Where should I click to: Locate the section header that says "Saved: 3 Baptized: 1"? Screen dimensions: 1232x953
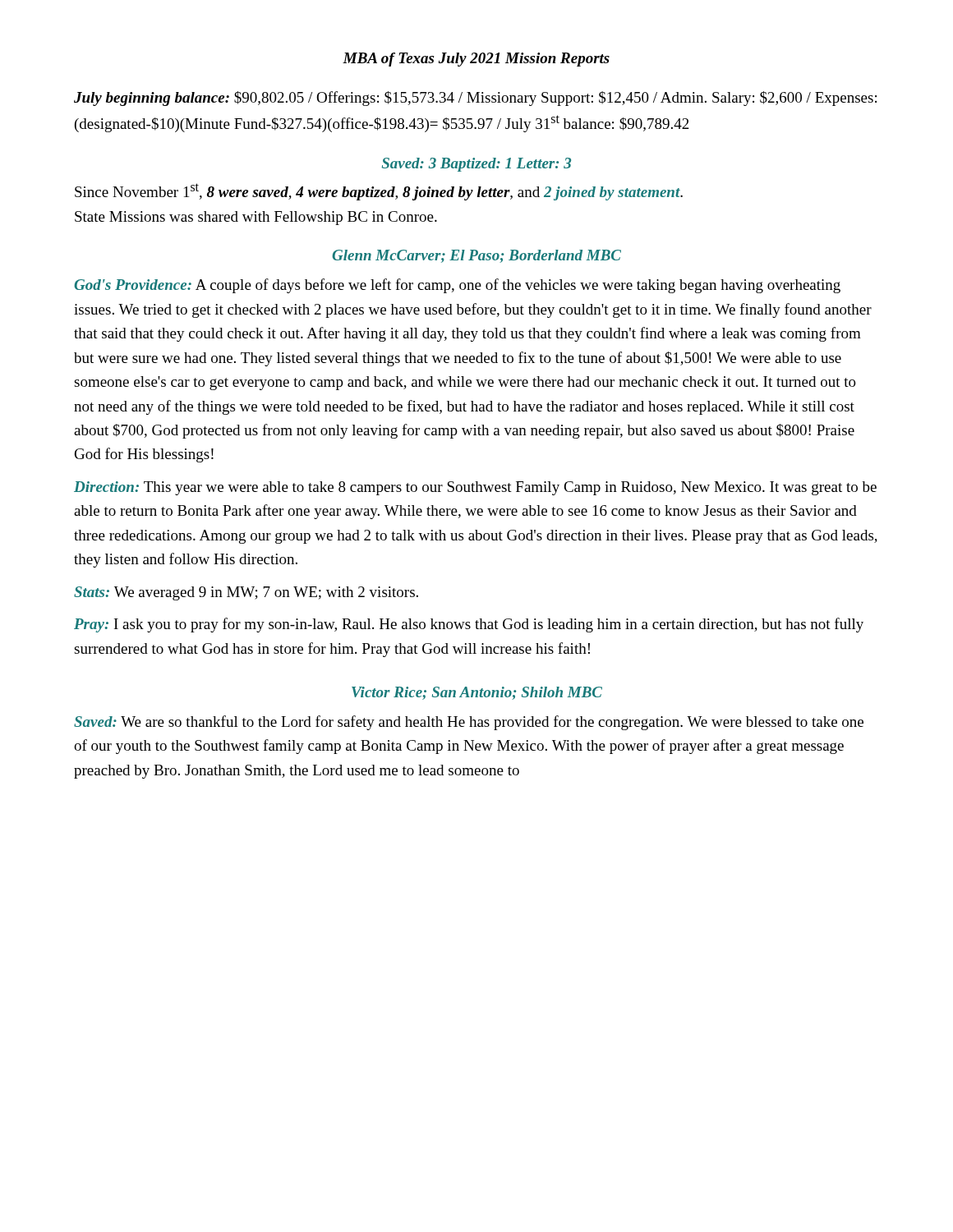tap(476, 163)
